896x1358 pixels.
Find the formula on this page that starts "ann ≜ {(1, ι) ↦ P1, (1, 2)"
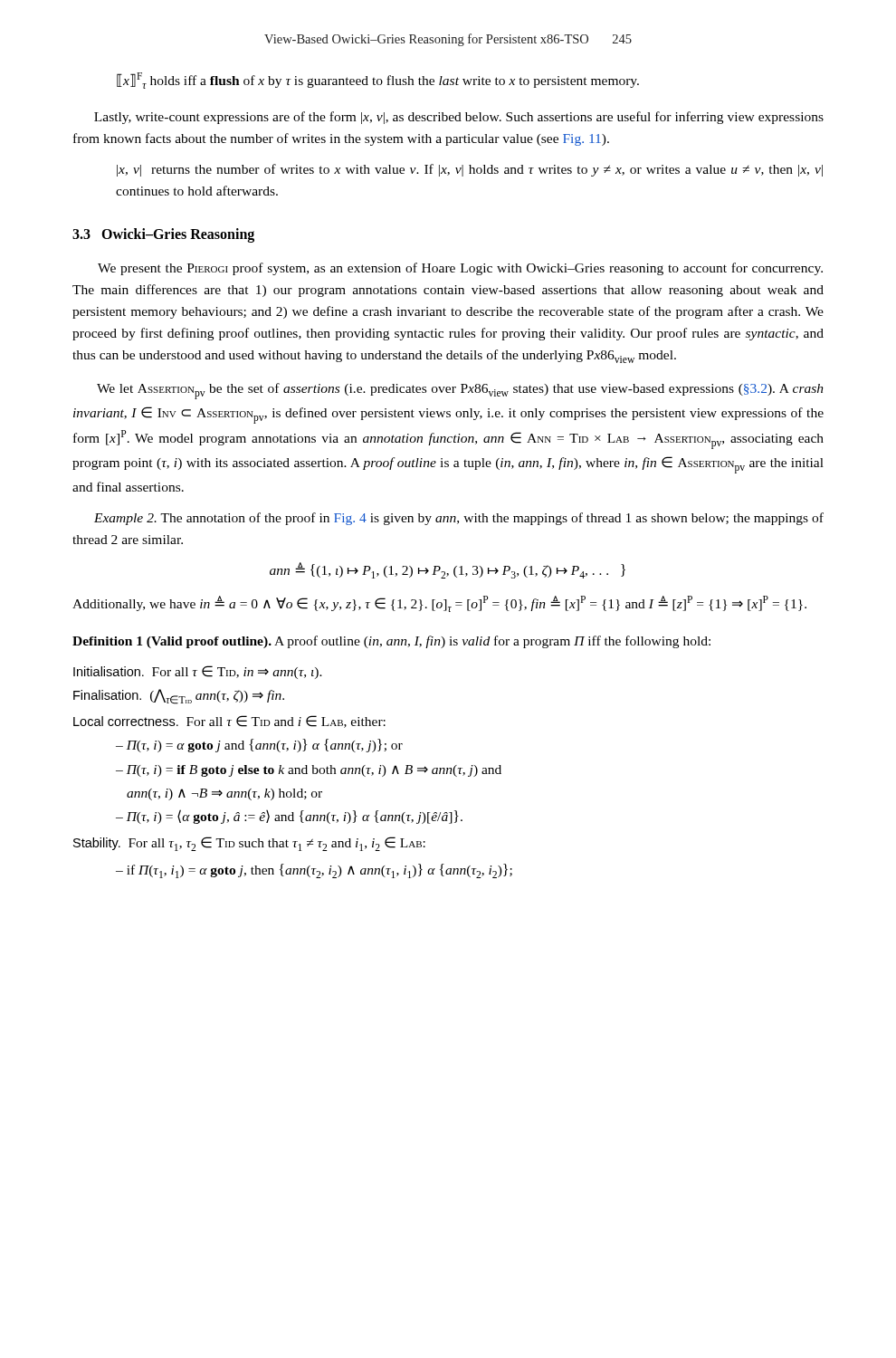[x=448, y=572]
